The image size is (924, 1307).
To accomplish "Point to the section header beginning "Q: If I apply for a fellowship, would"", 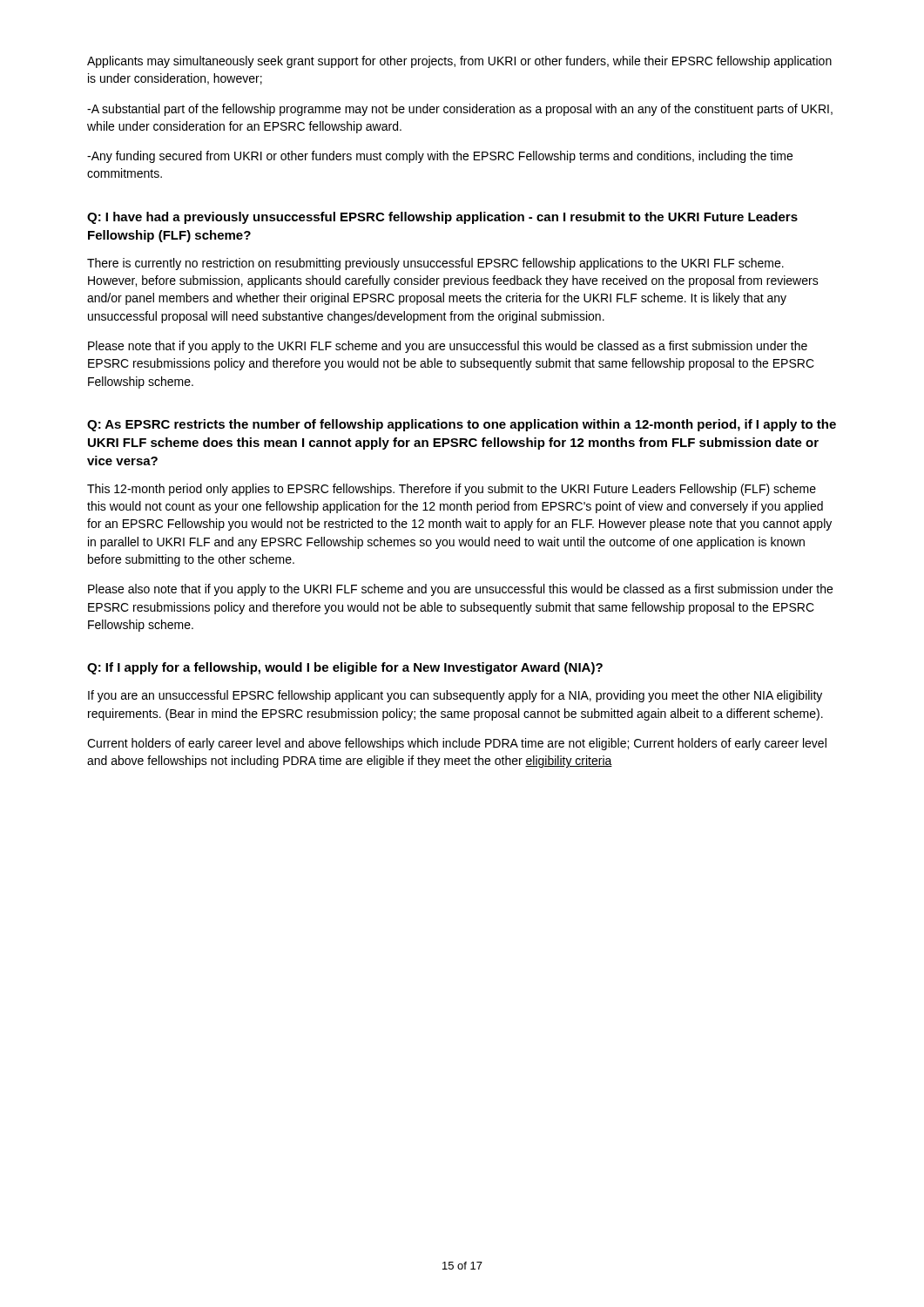I will (x=345, y=667).
